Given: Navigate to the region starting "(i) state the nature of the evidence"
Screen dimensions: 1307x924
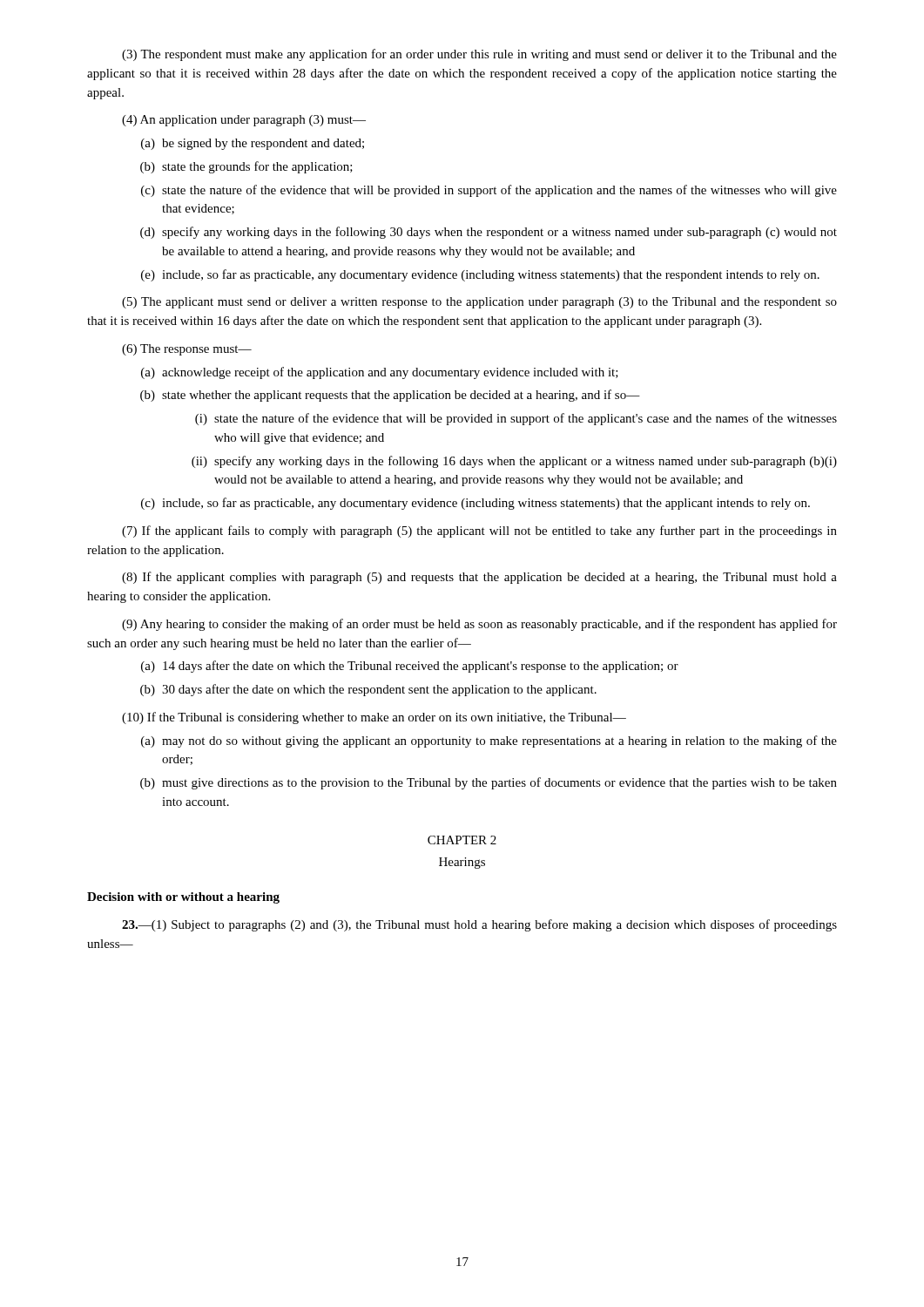Looking at the screenshot, I should 497,428.
